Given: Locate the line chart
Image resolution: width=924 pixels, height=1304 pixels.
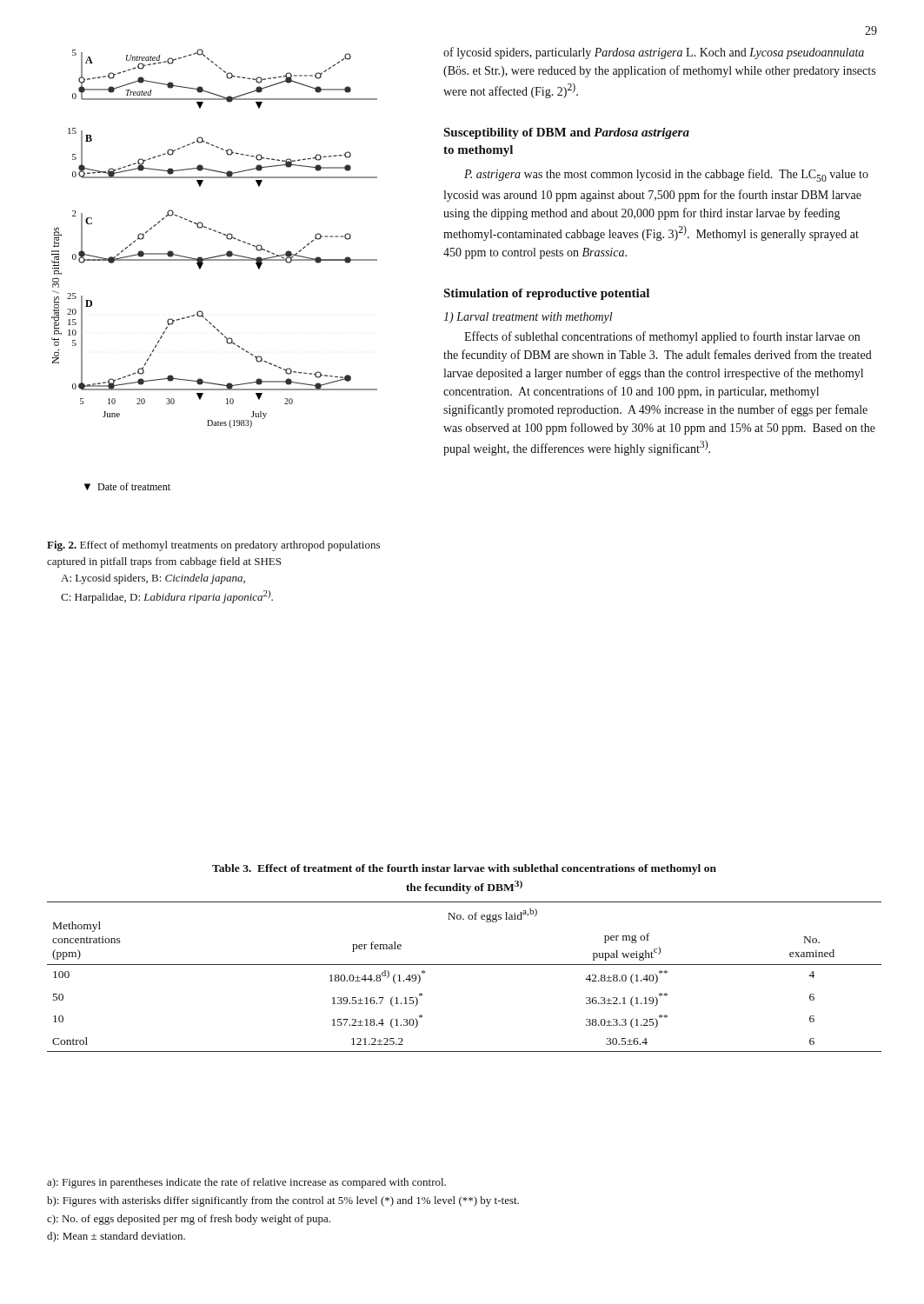Looking at the screenshot, I should pyautogui.click(x=221, y=287).
